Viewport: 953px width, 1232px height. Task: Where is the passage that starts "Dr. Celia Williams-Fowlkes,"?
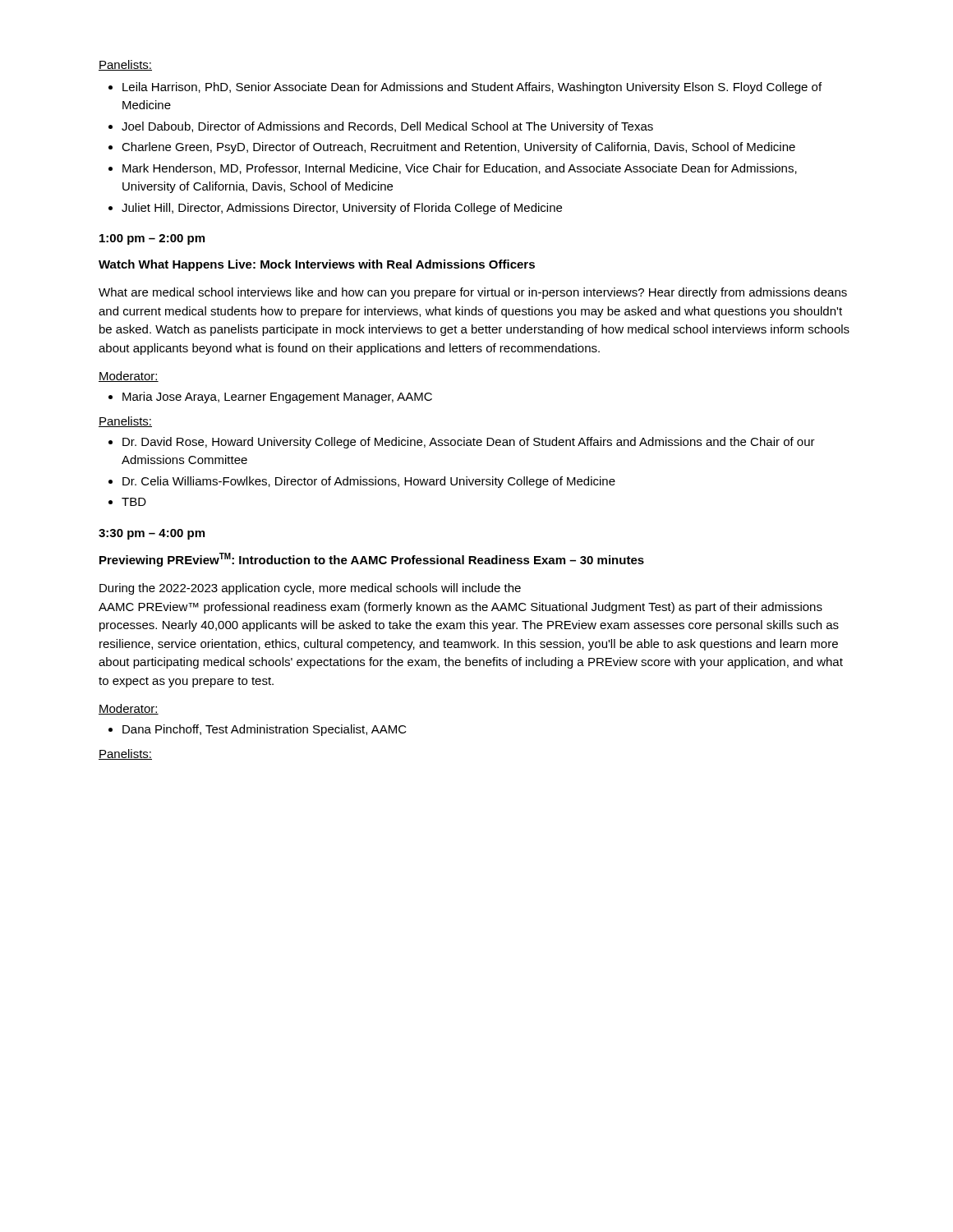coord(476,481)
